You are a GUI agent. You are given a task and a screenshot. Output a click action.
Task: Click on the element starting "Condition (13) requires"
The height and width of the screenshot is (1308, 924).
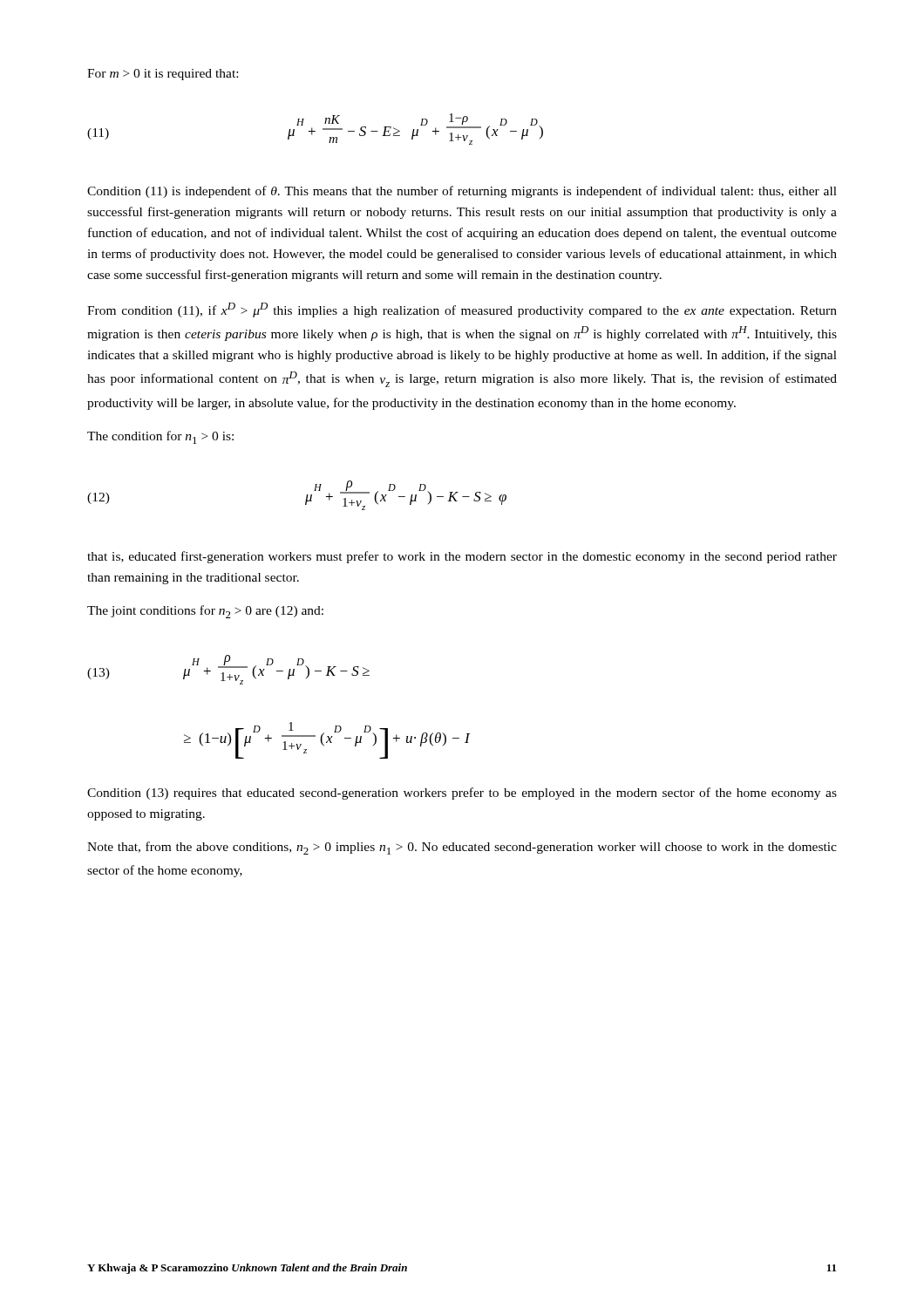pos(462,803)
